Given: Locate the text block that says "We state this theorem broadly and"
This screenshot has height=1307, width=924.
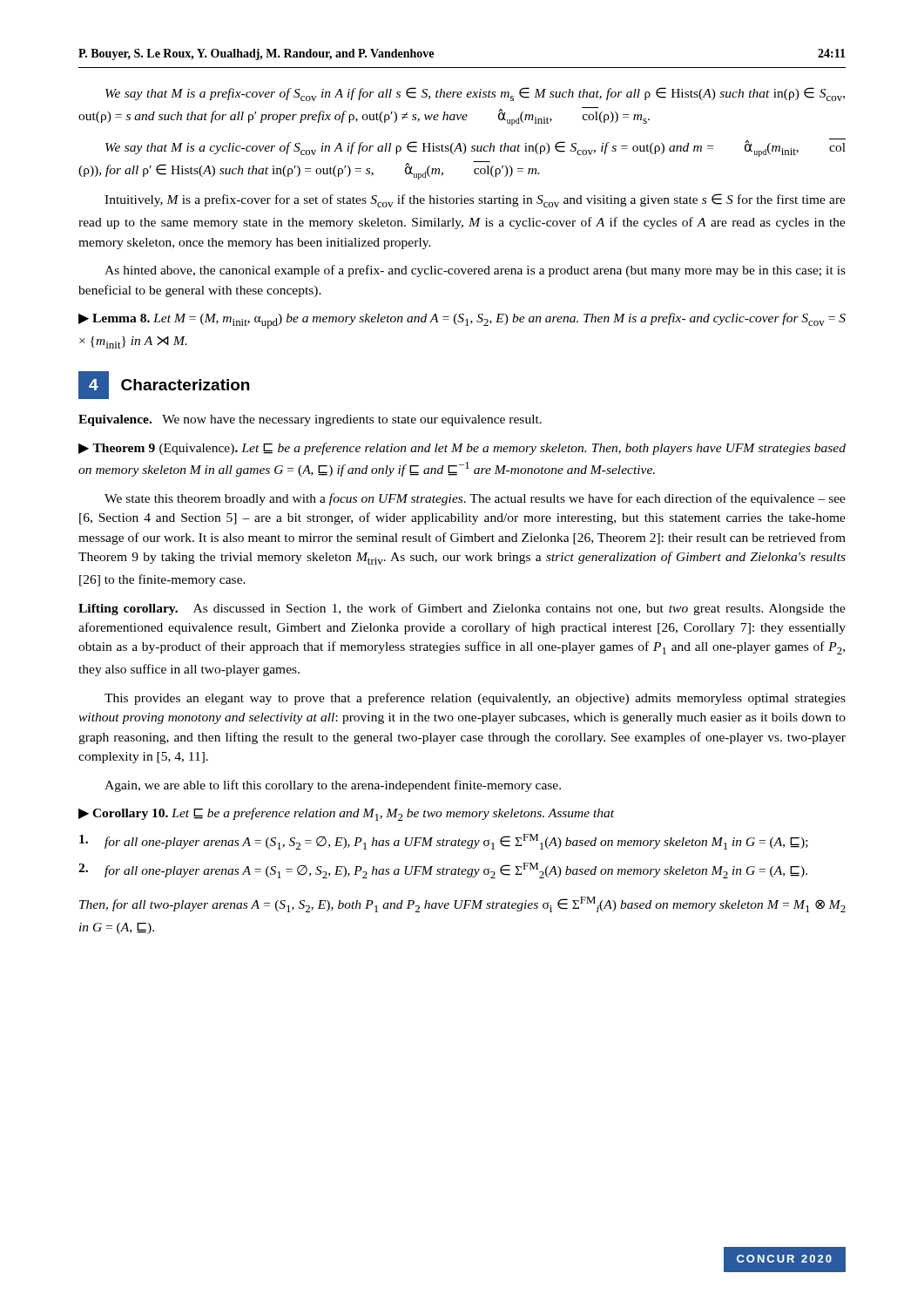Looking at the screenshot, I should [x=462, y=538].
